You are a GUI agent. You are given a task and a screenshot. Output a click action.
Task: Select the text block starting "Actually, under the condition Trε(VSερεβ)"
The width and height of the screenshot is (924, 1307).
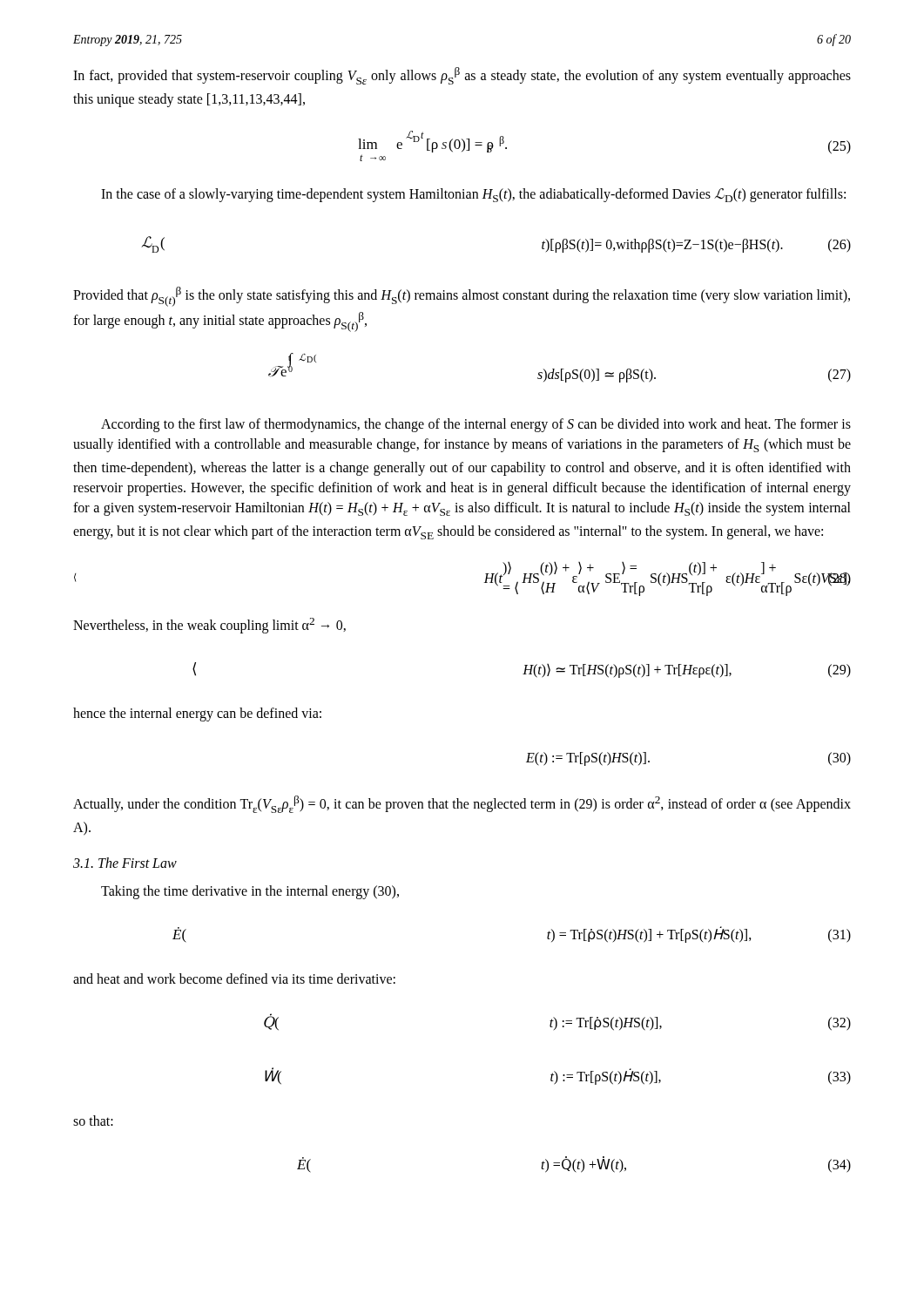point(462,814)
